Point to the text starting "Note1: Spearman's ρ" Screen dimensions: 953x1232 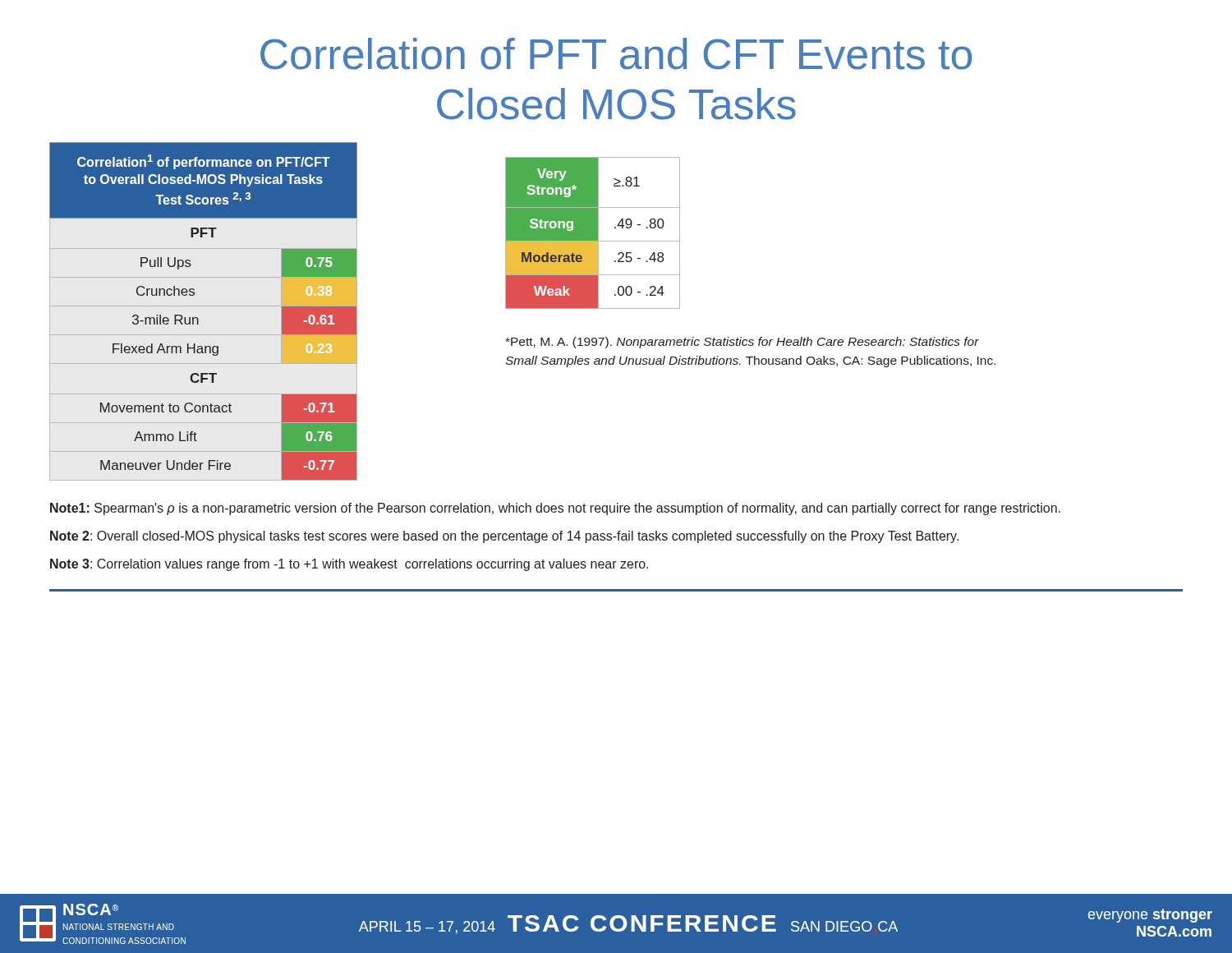point(555,508)
